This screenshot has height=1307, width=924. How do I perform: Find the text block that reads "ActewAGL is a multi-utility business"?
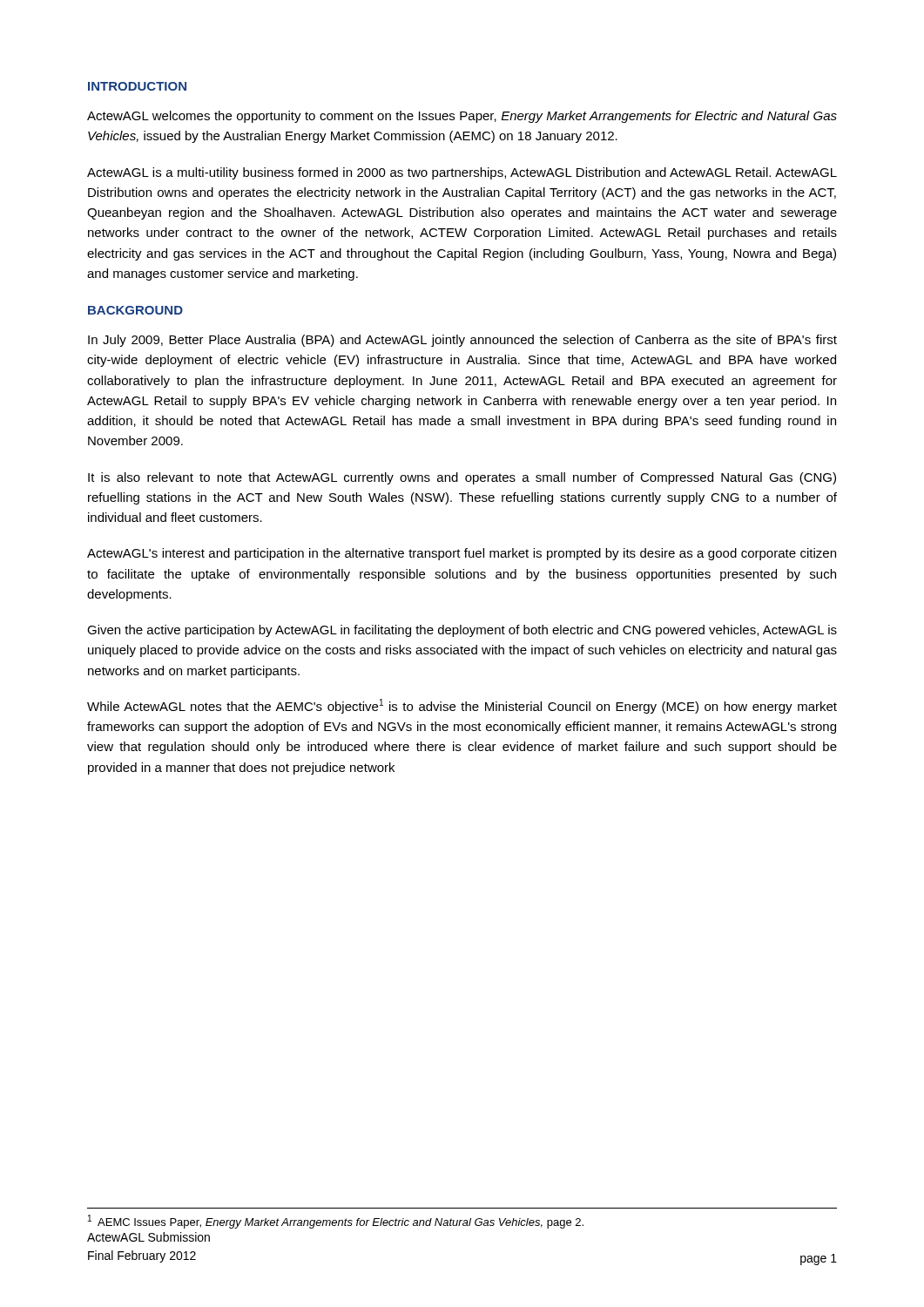pyautogui.click(x=462, y=222)
